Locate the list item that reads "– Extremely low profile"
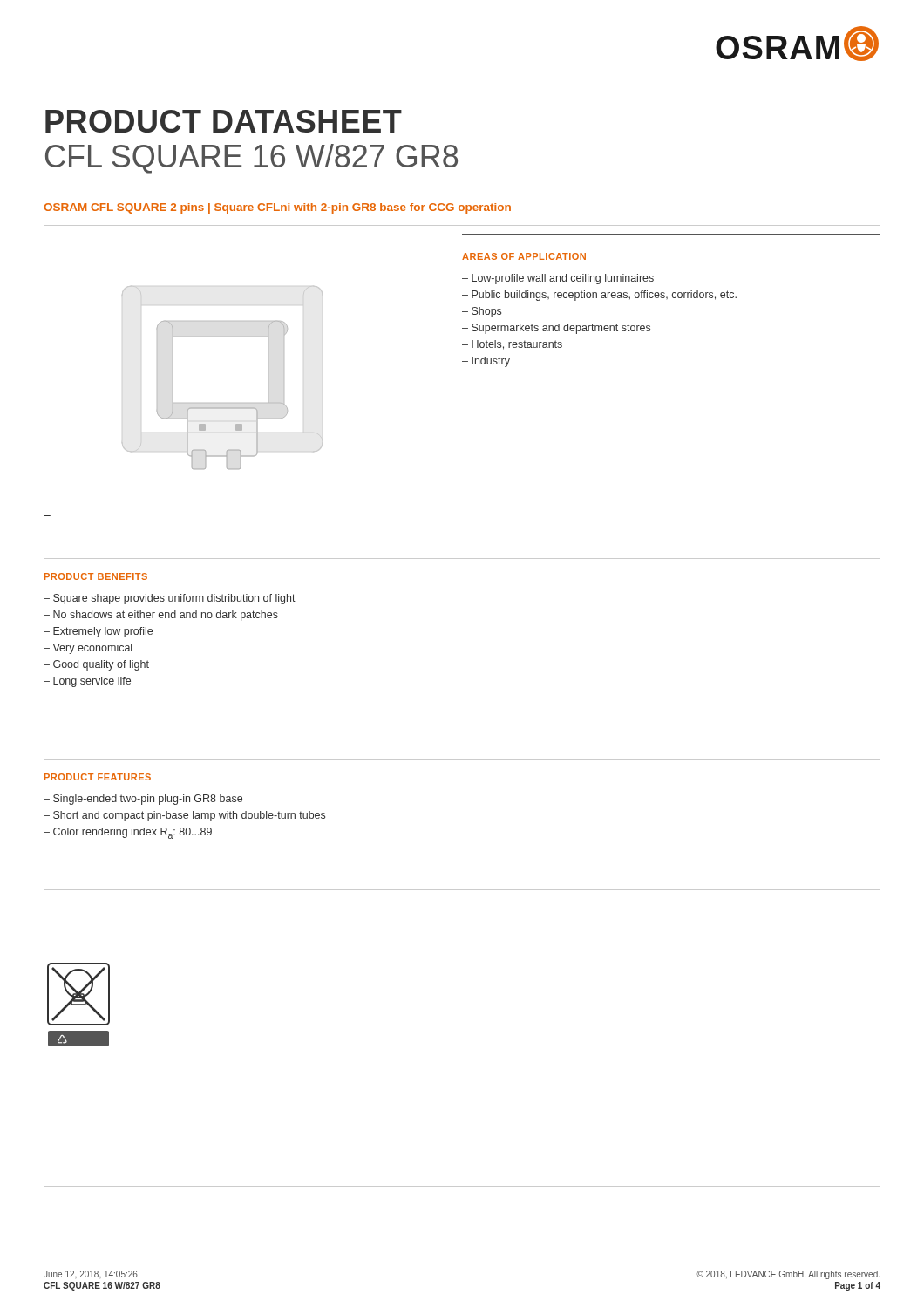The height and width of the screenshot is (1308, 924). tap(98, 631)
